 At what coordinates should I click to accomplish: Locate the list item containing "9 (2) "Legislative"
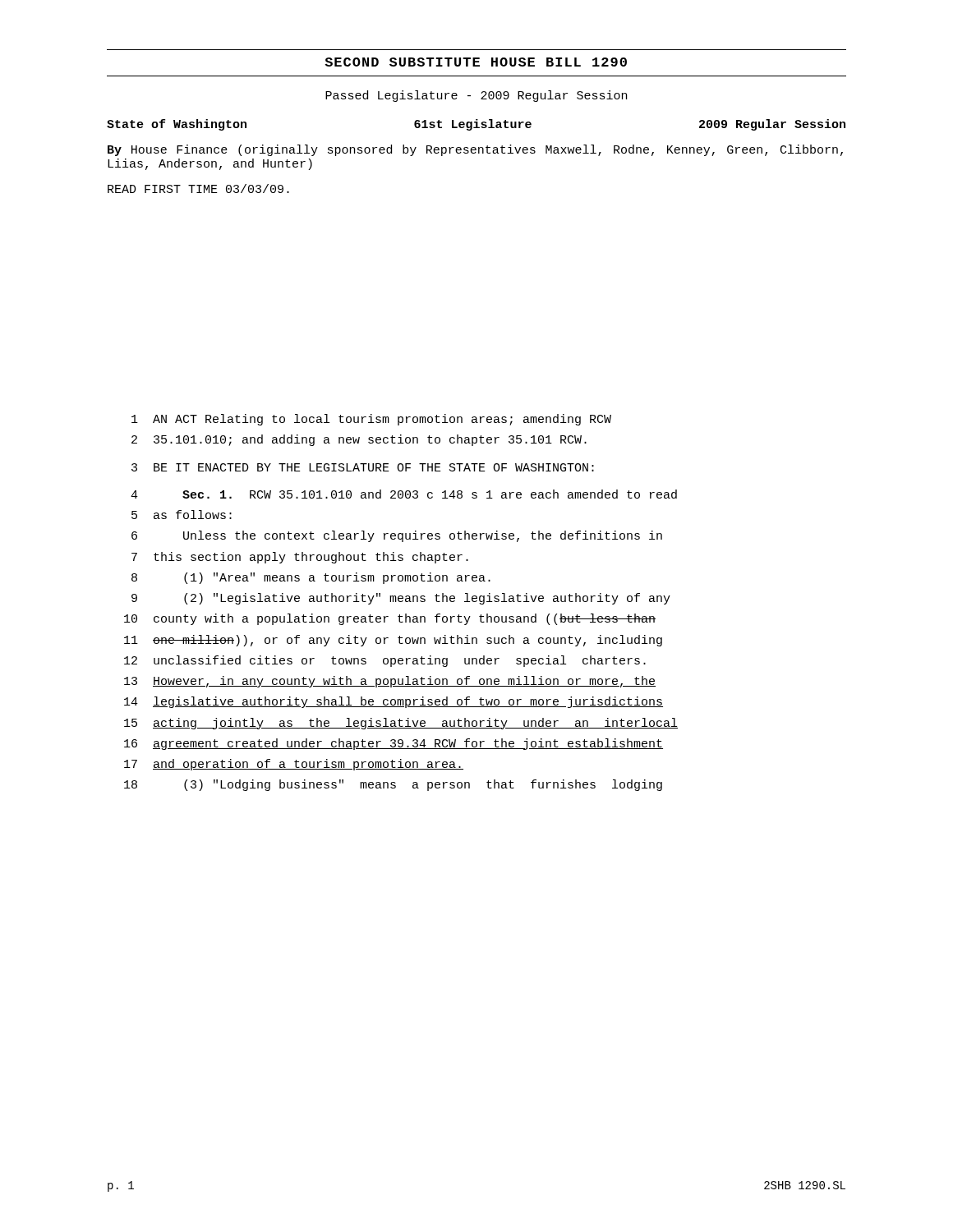point(476,599)
